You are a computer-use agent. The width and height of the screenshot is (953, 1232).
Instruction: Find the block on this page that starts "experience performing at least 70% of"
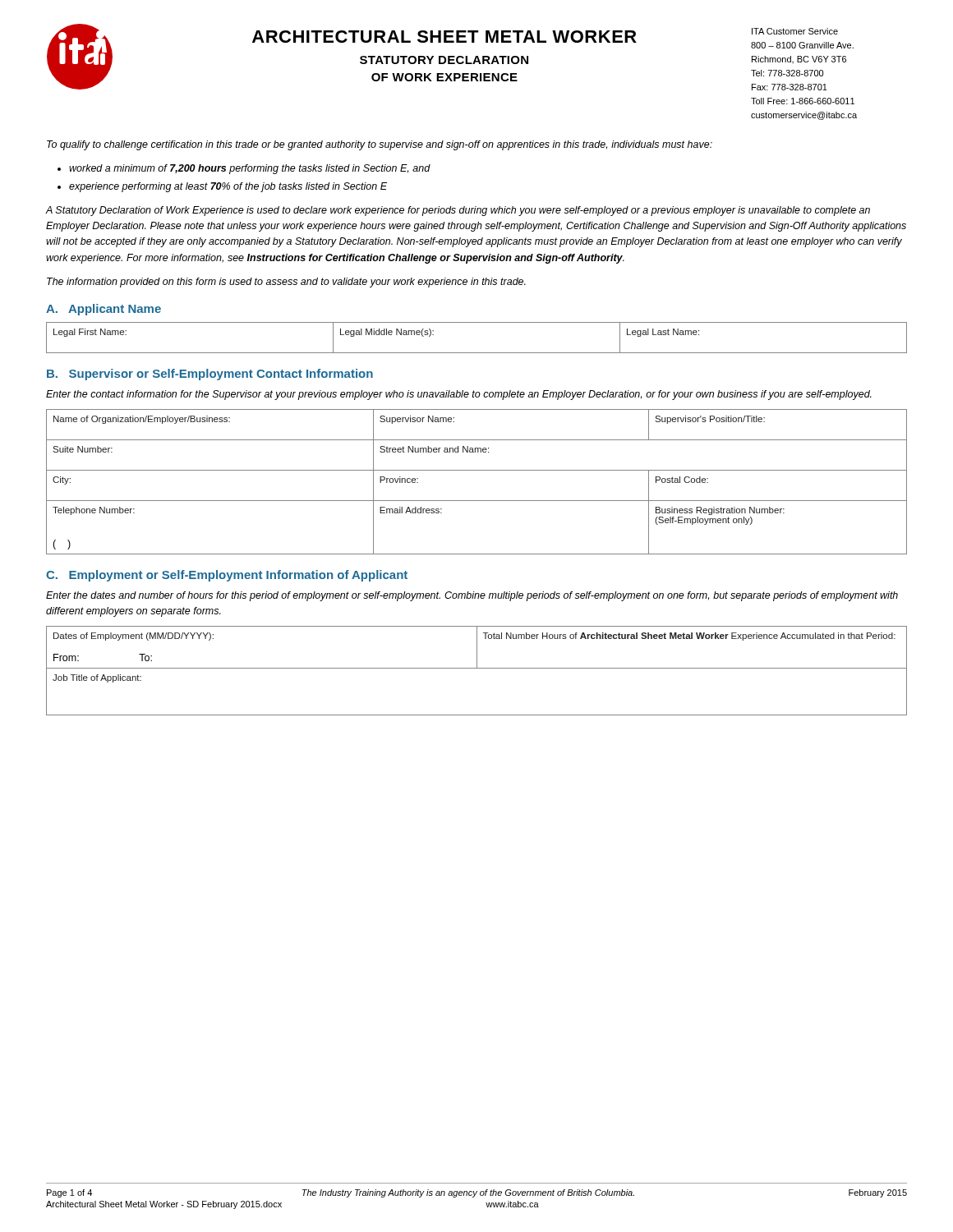(x=228, y=186)
